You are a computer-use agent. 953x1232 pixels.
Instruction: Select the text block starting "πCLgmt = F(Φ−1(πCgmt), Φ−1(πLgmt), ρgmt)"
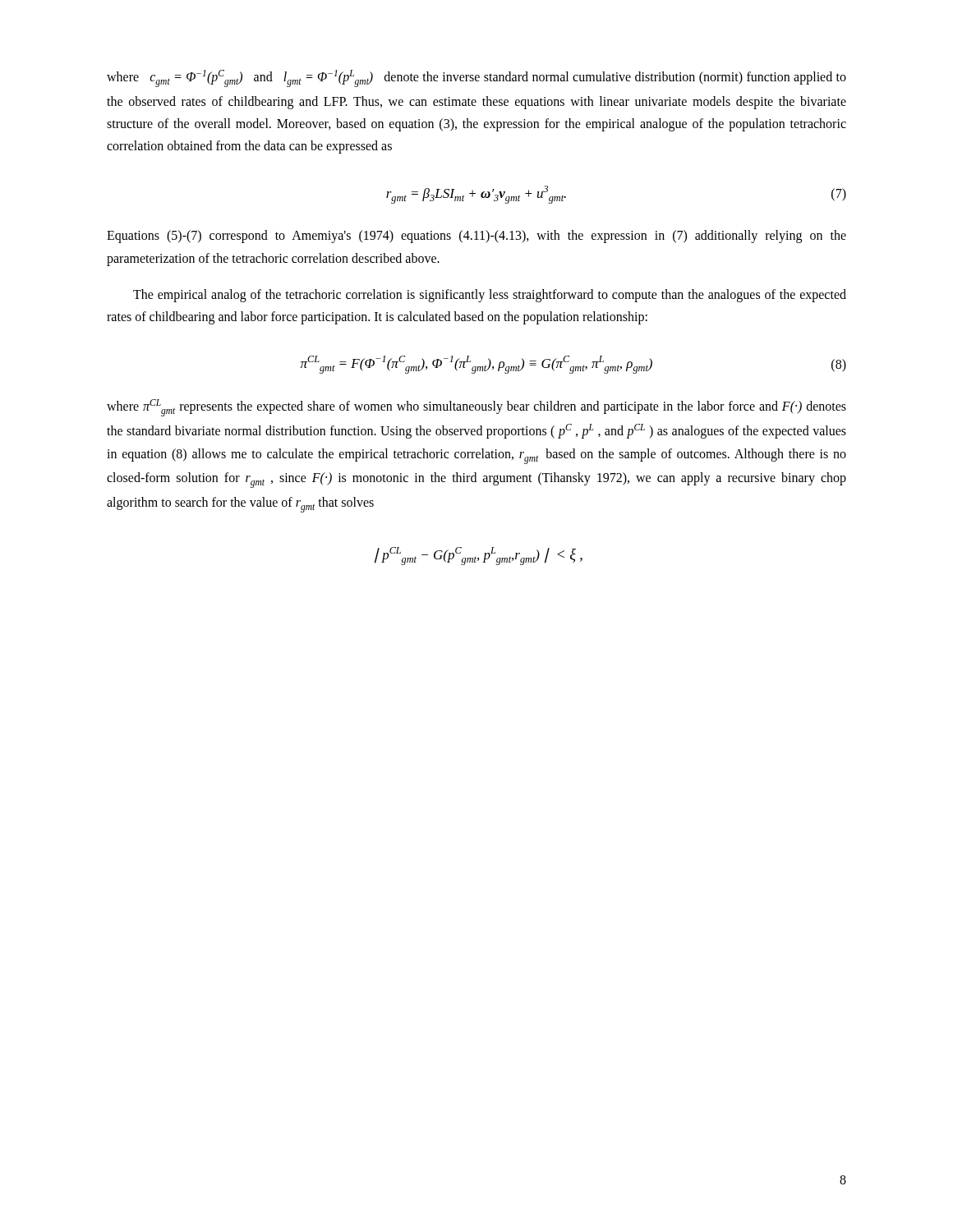coord(573,364)
